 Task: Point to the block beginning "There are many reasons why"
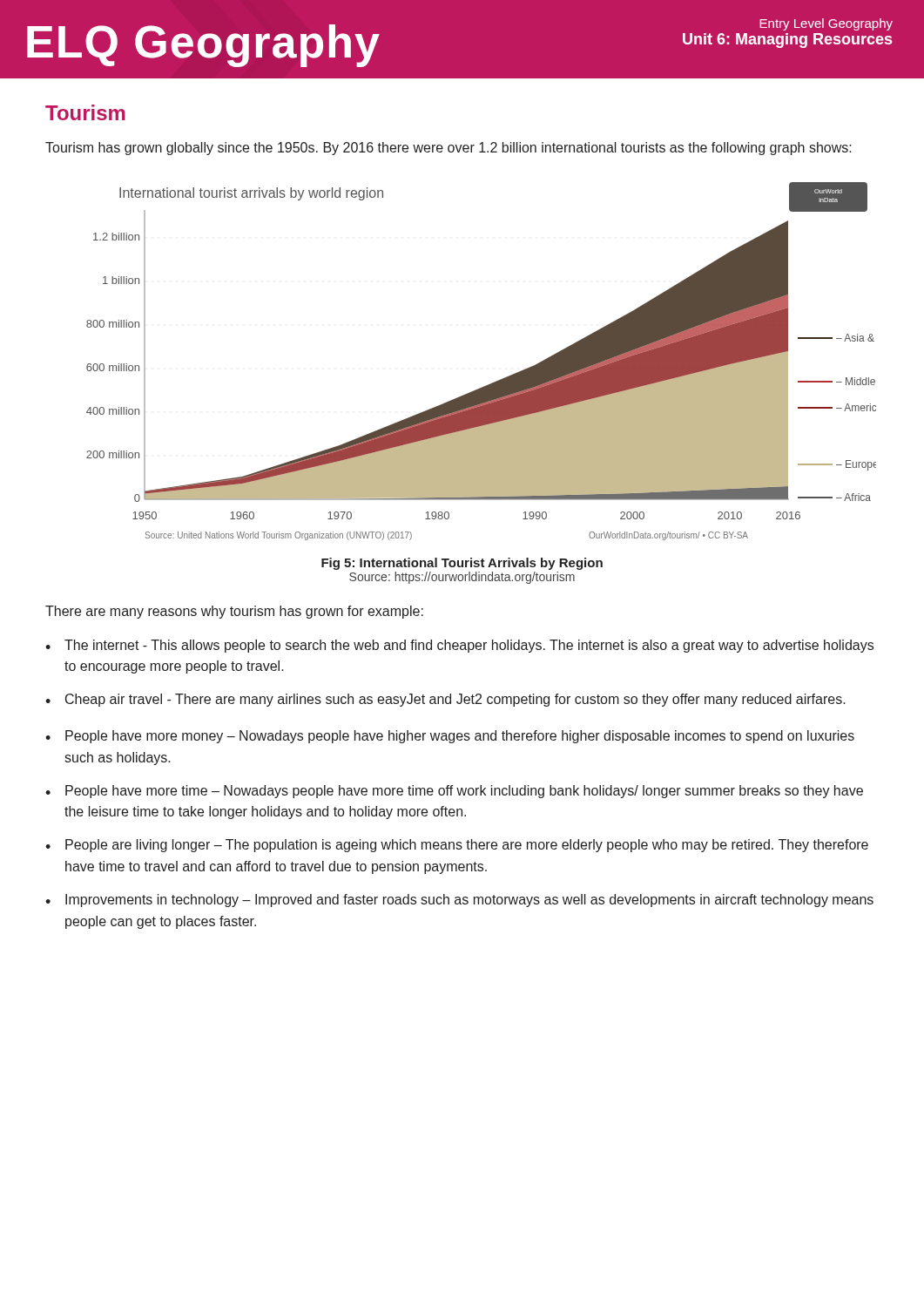[235, 611]
